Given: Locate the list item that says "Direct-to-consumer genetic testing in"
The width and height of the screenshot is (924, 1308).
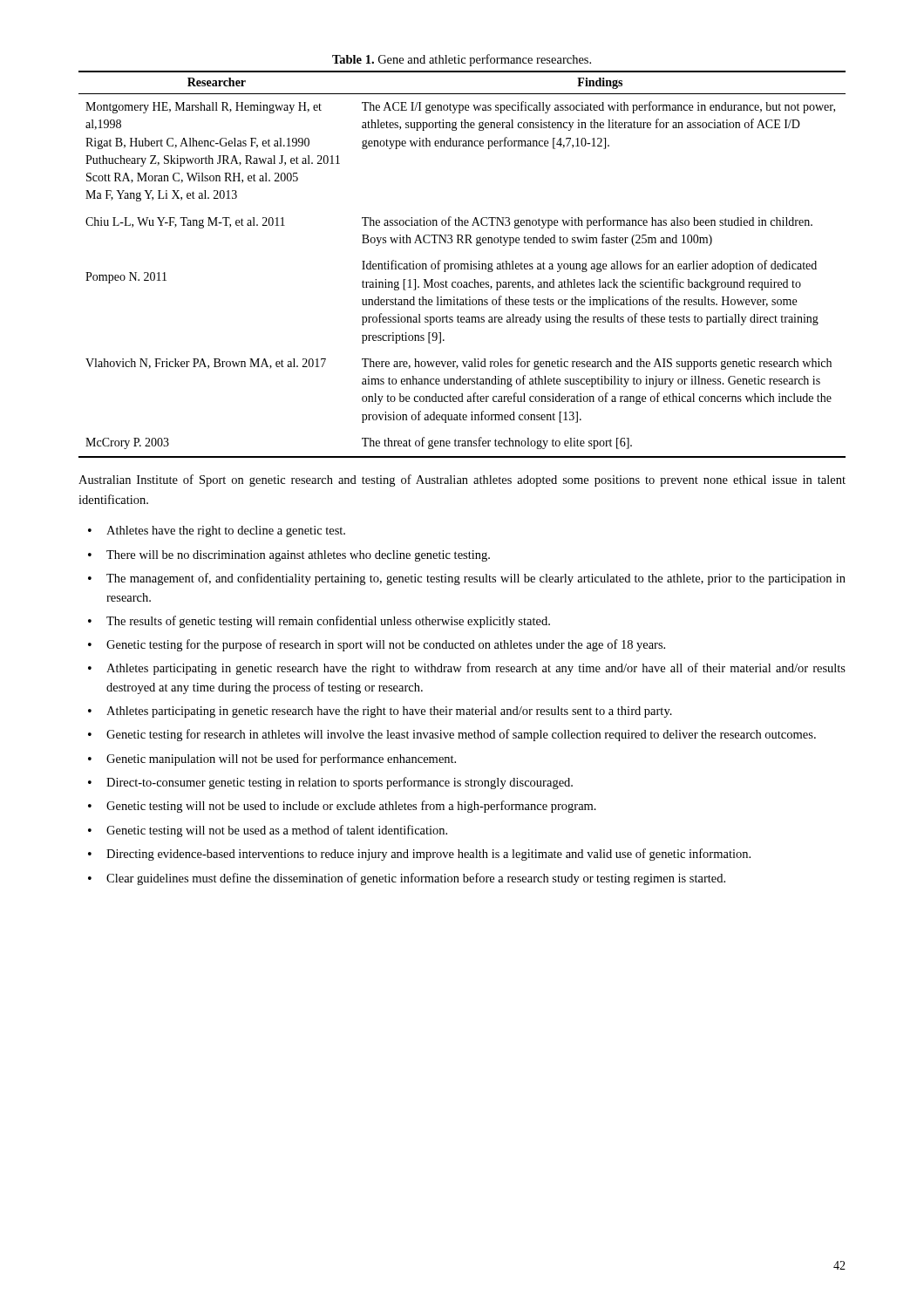Looking at the screenshot, I should [x=340, y=783].
